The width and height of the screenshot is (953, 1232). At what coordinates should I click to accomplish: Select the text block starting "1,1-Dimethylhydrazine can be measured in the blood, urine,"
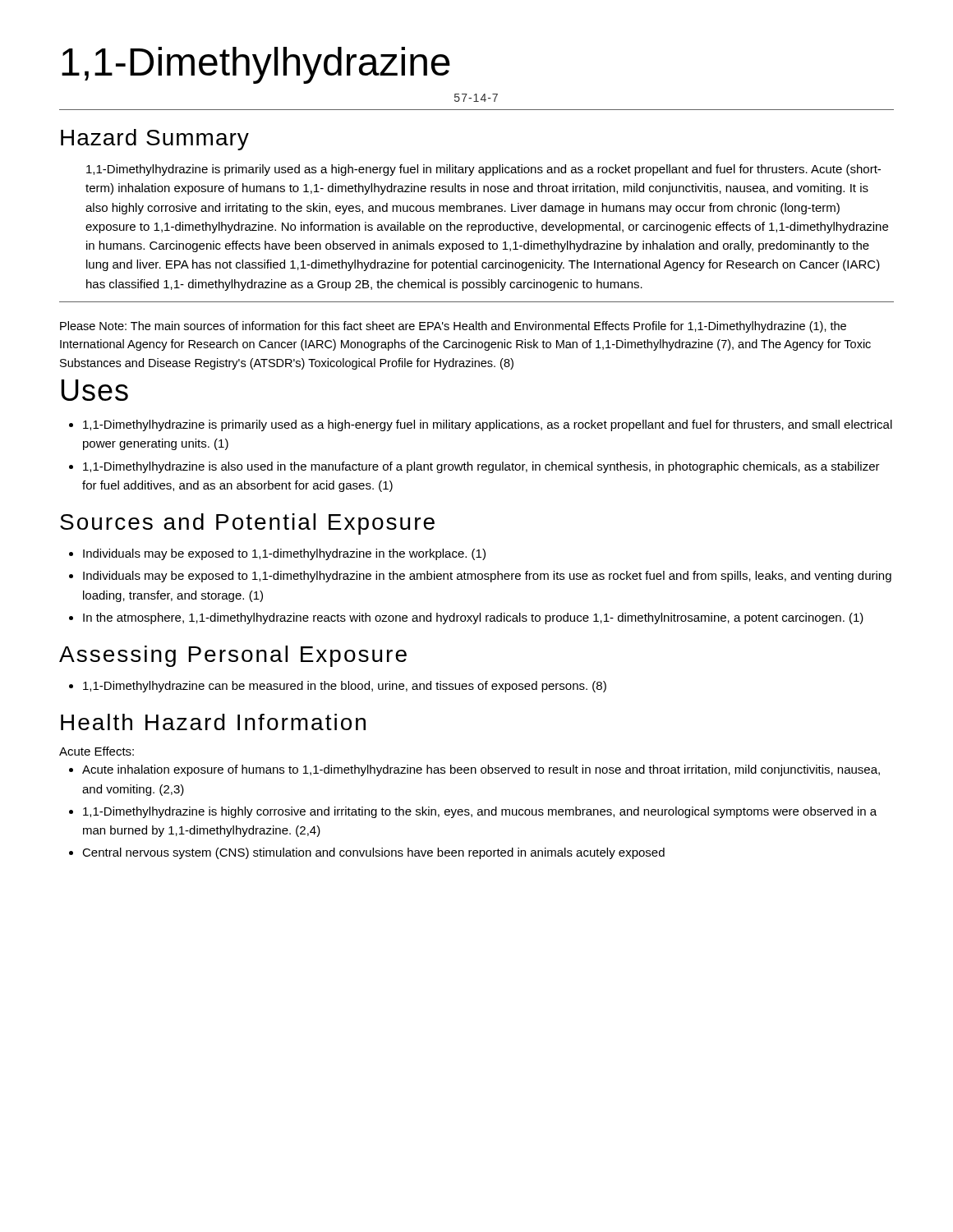[x=488, y=686]
